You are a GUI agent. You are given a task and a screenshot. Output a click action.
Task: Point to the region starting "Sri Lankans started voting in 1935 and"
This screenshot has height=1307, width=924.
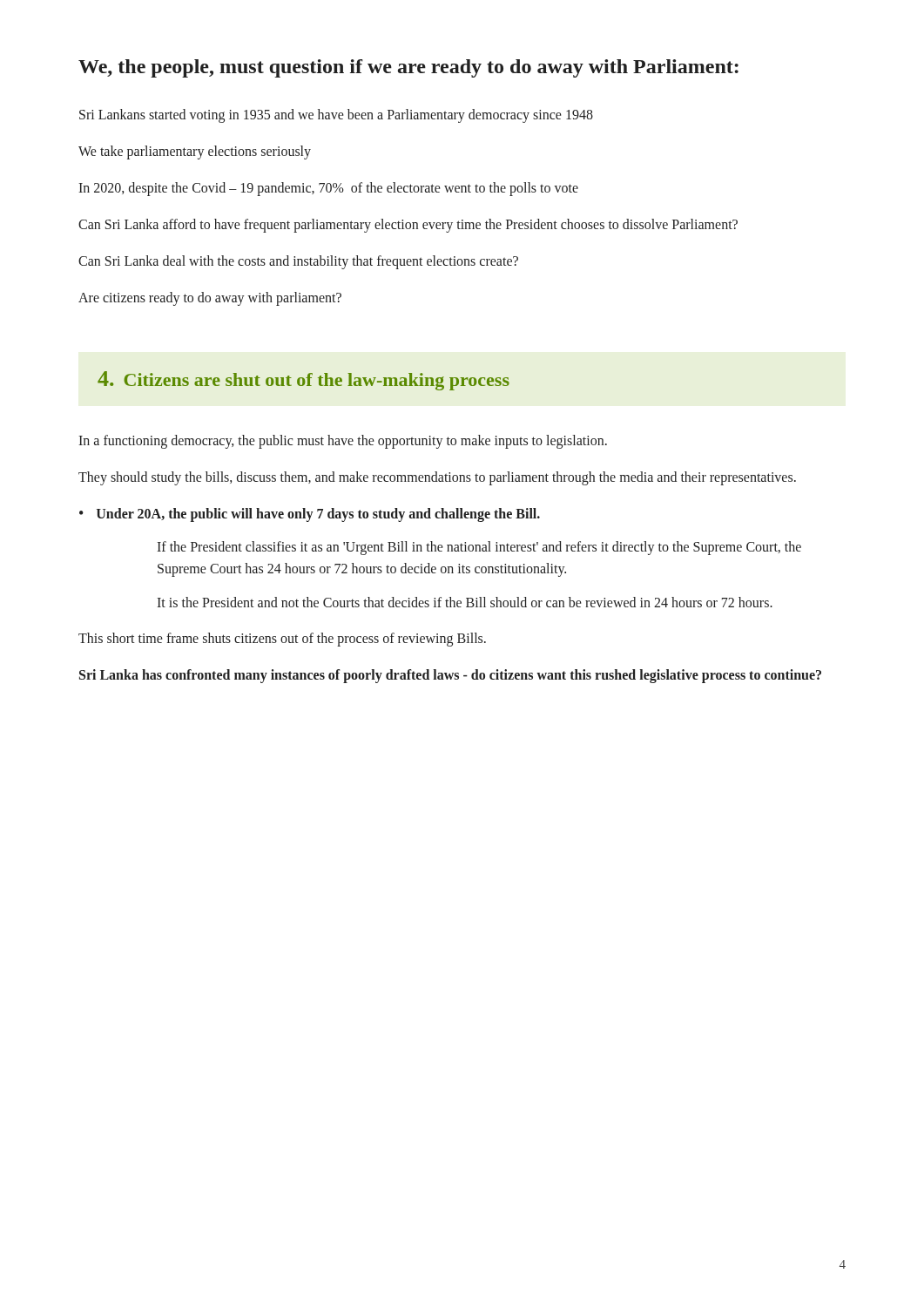click(x=336, y=115)
